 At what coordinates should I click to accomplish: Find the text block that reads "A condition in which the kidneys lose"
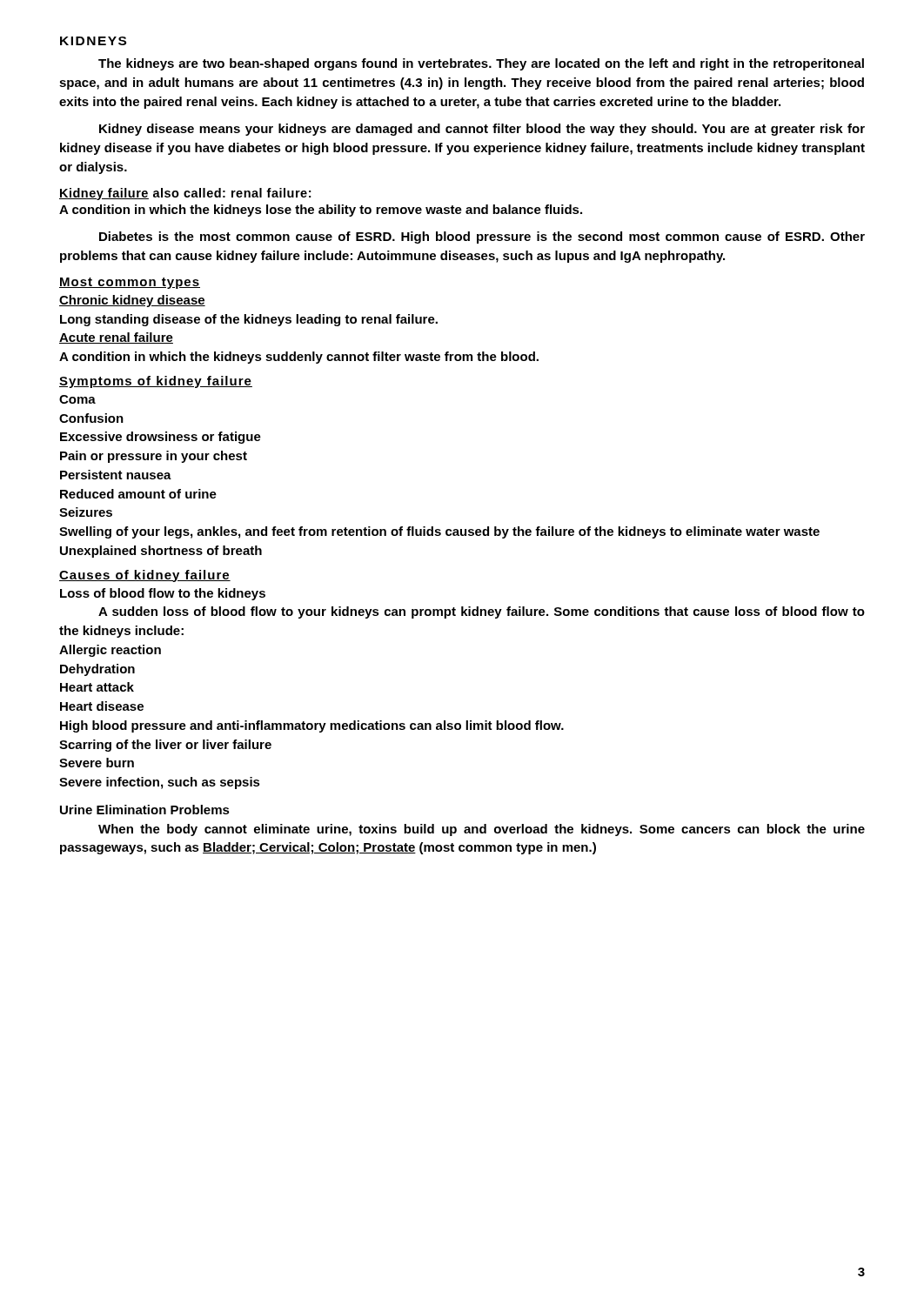point(462,209)
